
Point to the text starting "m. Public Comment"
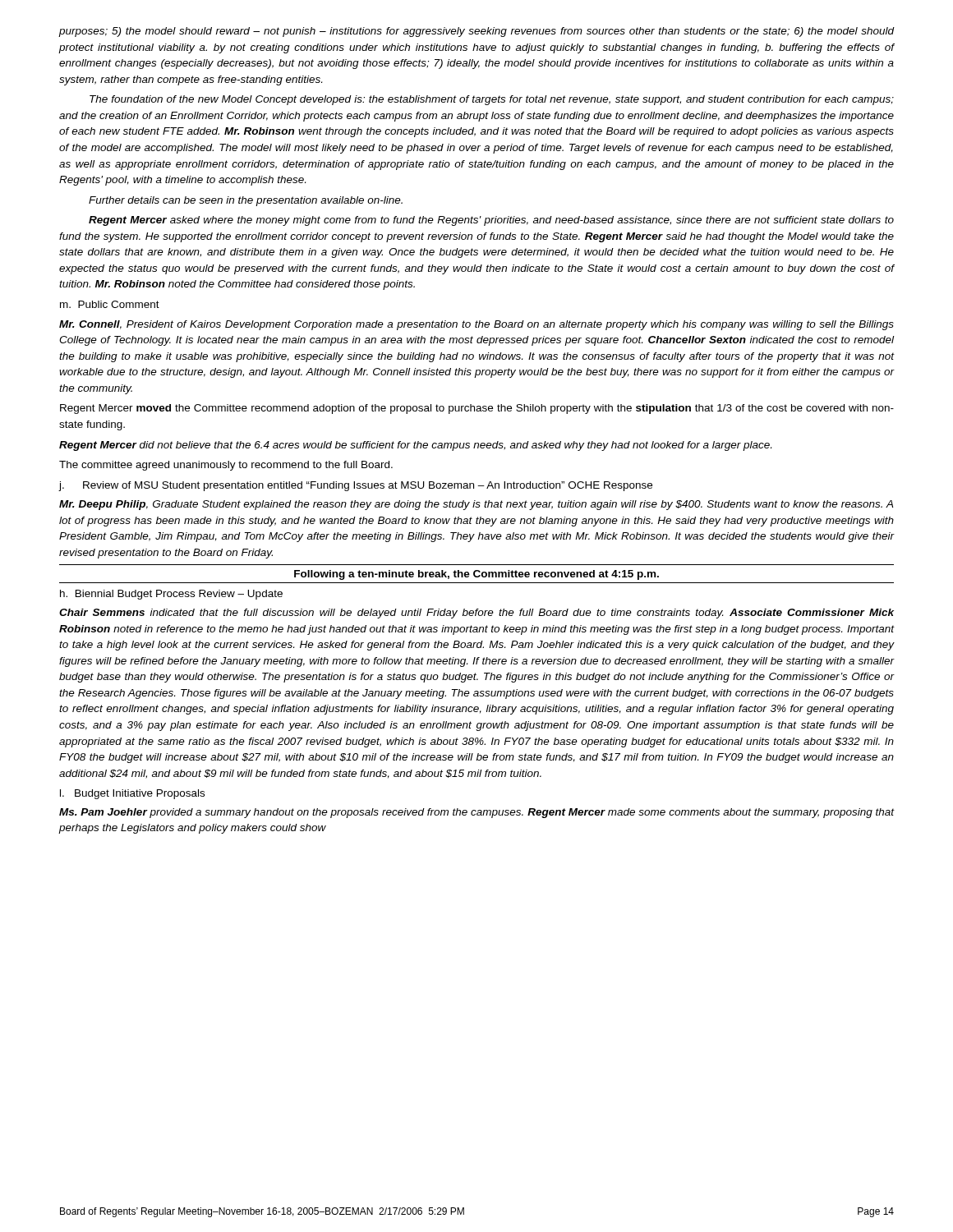(x=109, y=304)
